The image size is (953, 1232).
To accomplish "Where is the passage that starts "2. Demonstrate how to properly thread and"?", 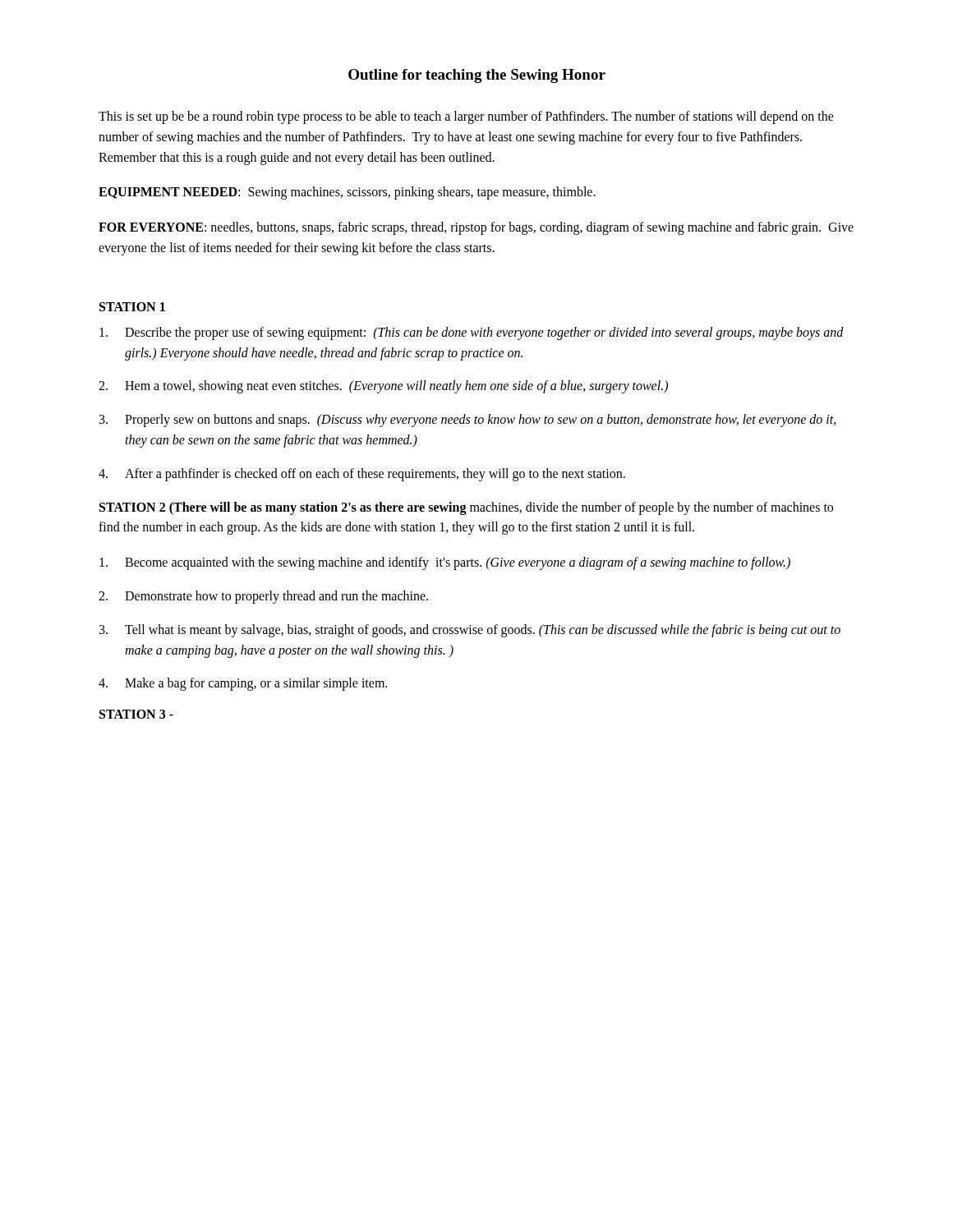I will click(x=263, y=597).
